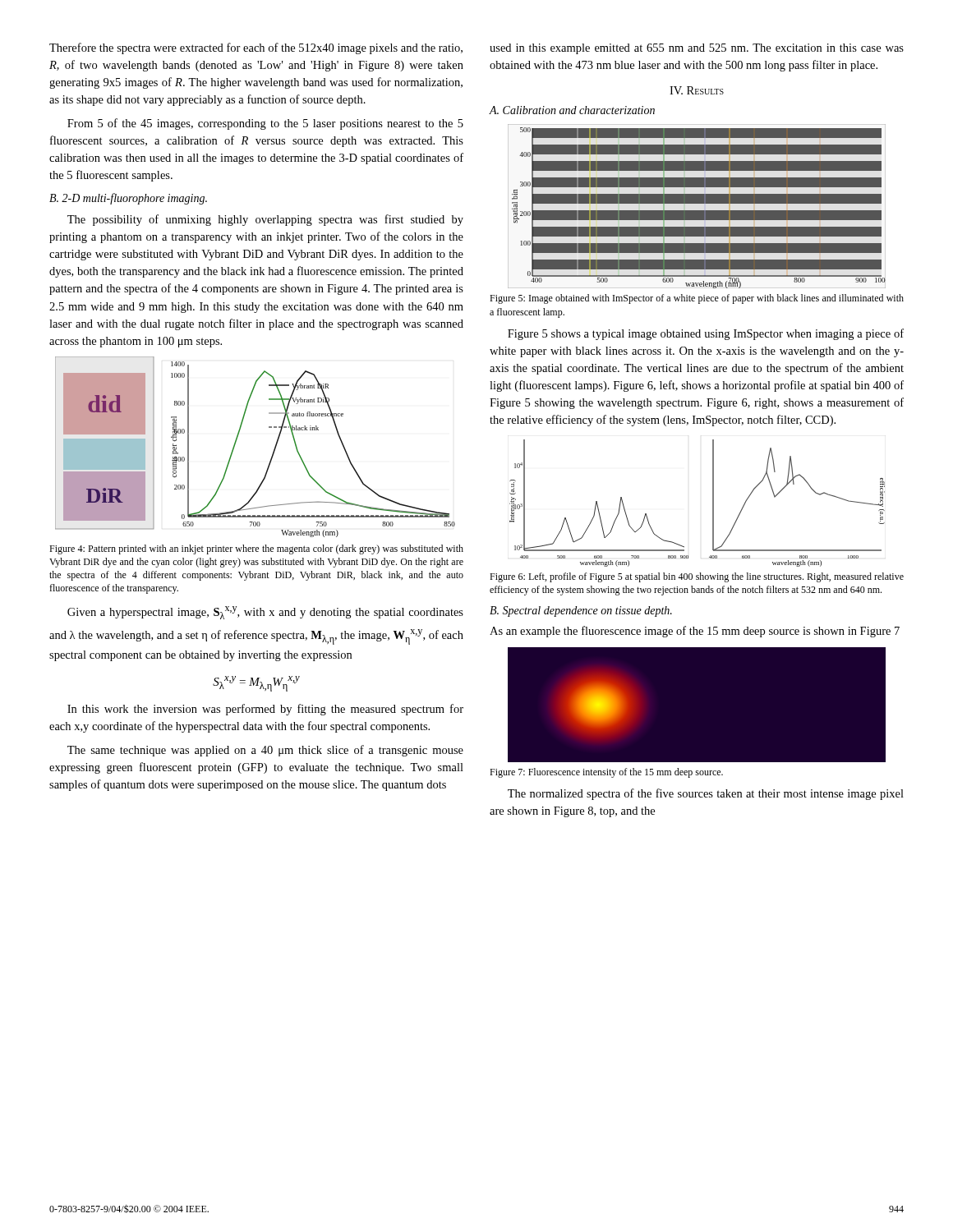The height and width of the screenshot is (1232, 953).
Task: Find the section header that says "IV. Results"
Action: (x=697, y=91)
